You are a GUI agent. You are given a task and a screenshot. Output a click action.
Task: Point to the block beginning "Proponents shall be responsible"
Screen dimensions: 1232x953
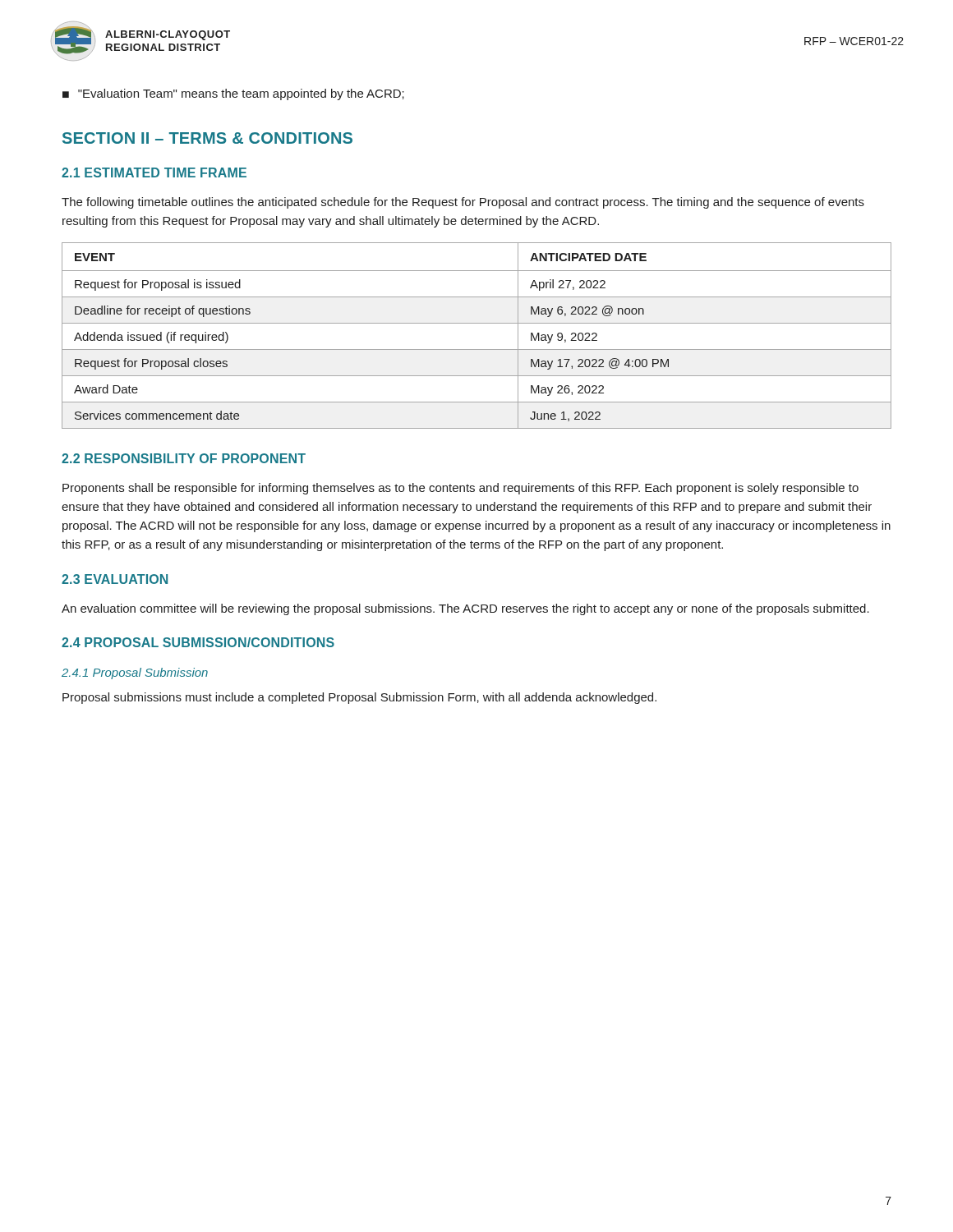[476, 516]
